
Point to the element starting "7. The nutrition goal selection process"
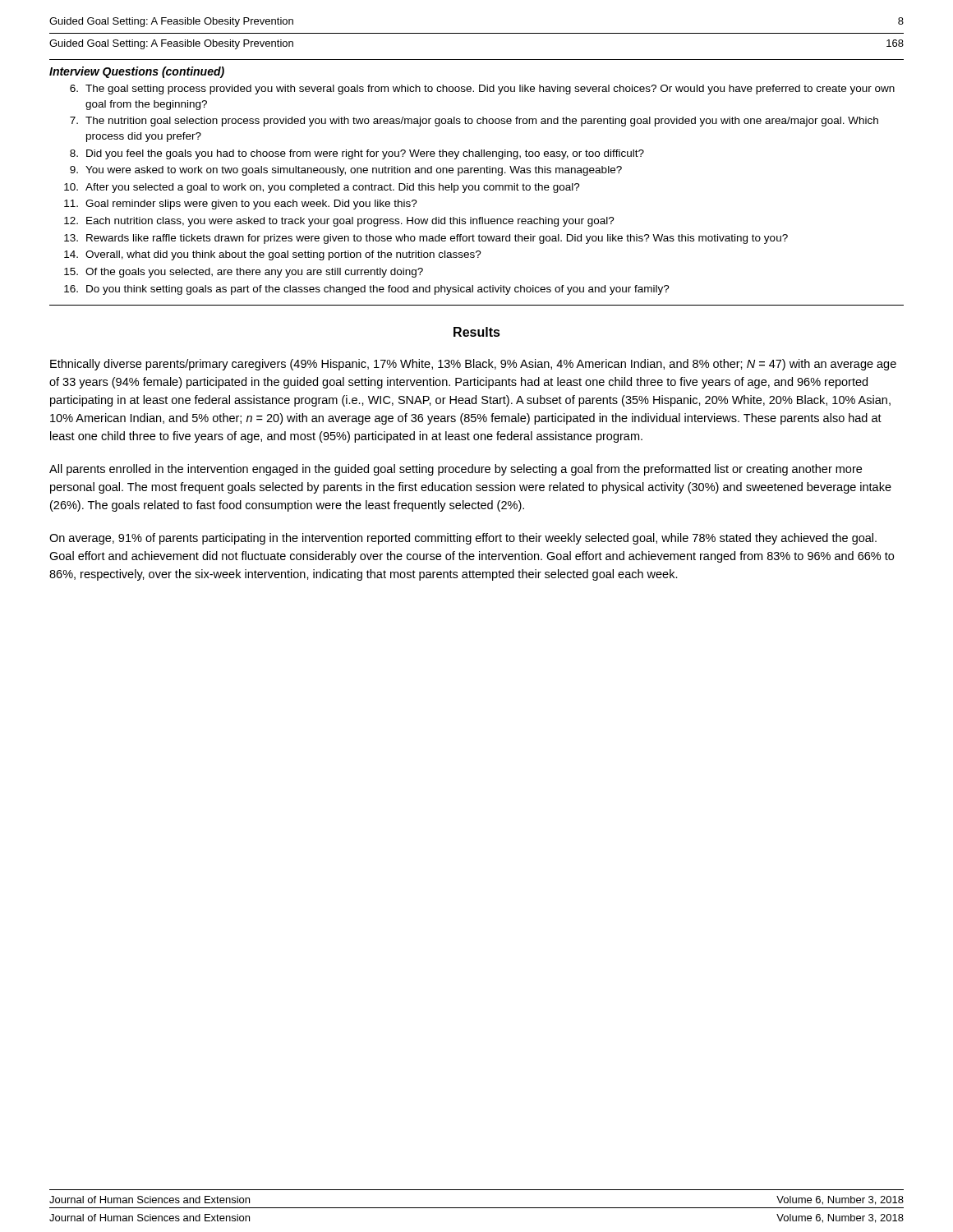pyautogui.click(x=476, y=129)
